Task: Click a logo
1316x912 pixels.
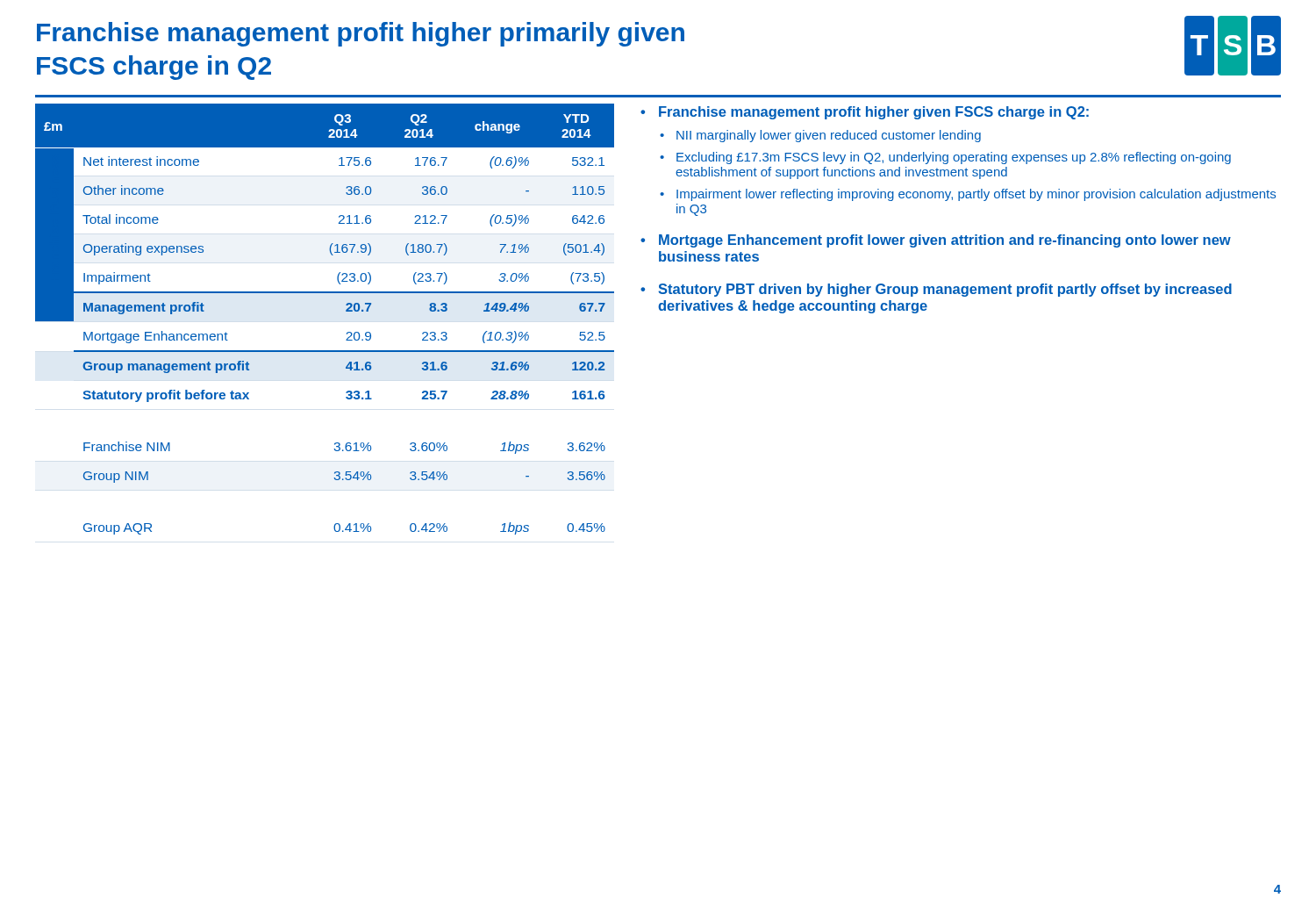Action: coord(1233,47)
